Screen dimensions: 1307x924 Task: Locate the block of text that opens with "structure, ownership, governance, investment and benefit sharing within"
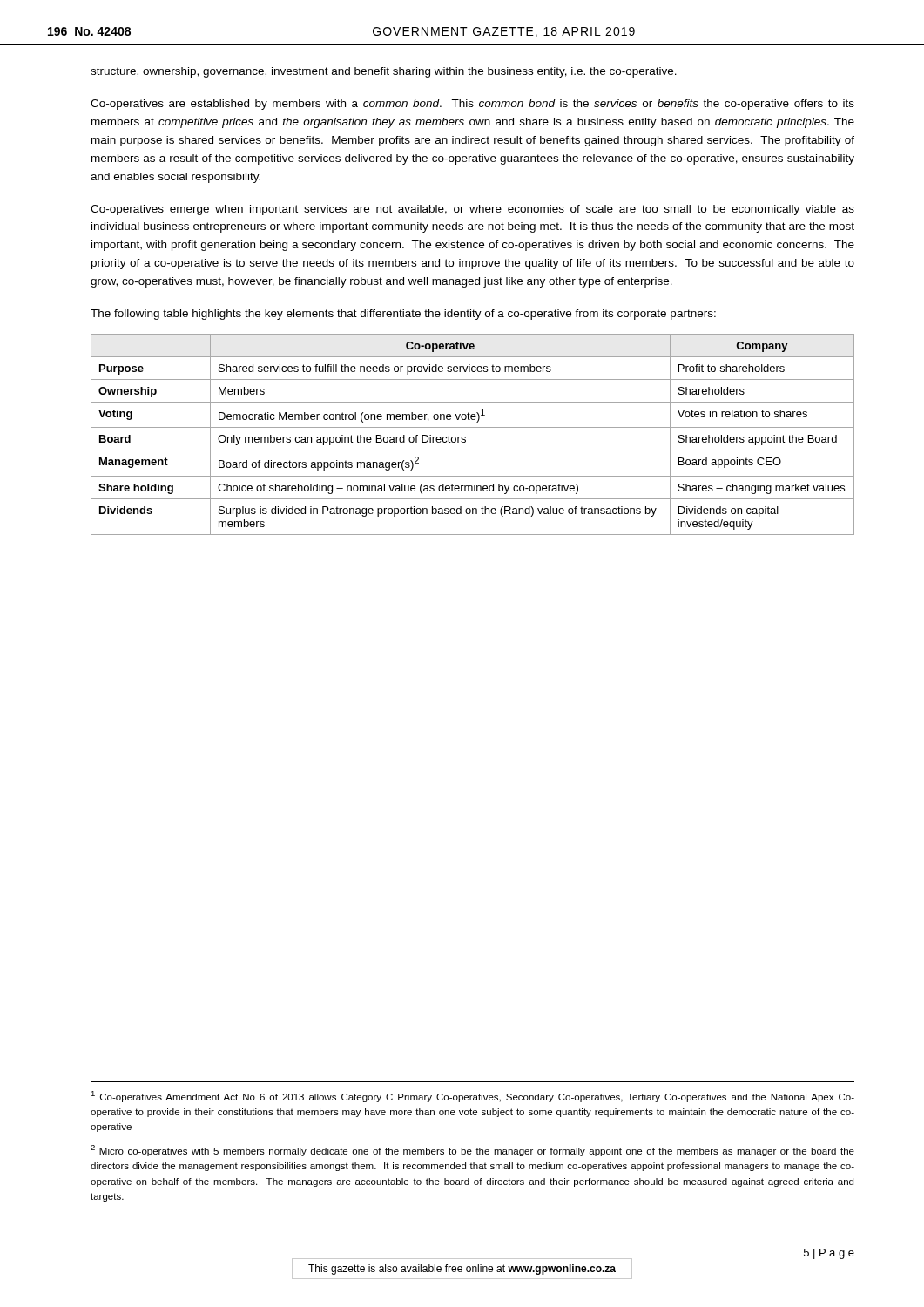click(384, 71)
